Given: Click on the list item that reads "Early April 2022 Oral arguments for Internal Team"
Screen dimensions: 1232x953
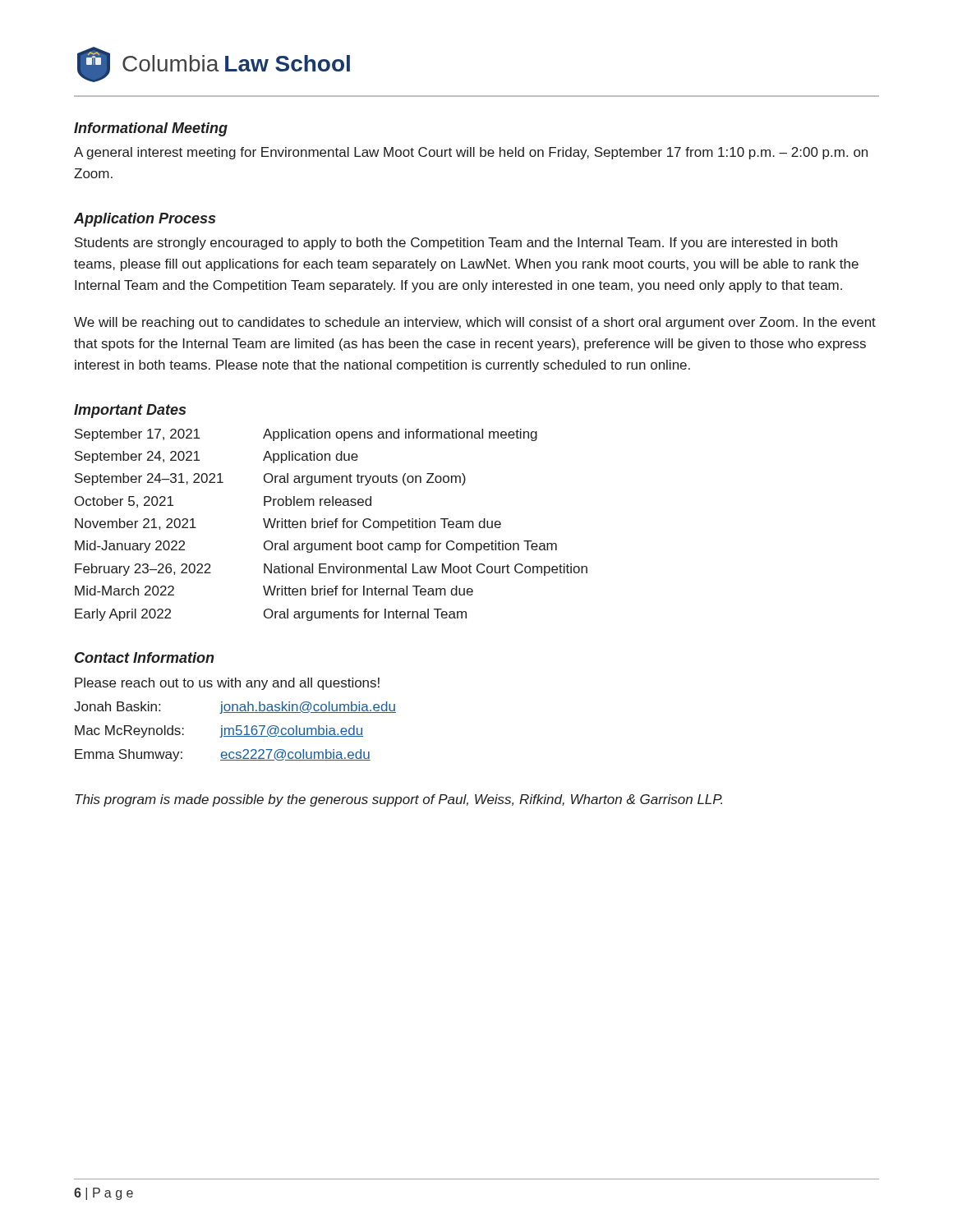Looking at the screenshot, I should coord(476,614).
